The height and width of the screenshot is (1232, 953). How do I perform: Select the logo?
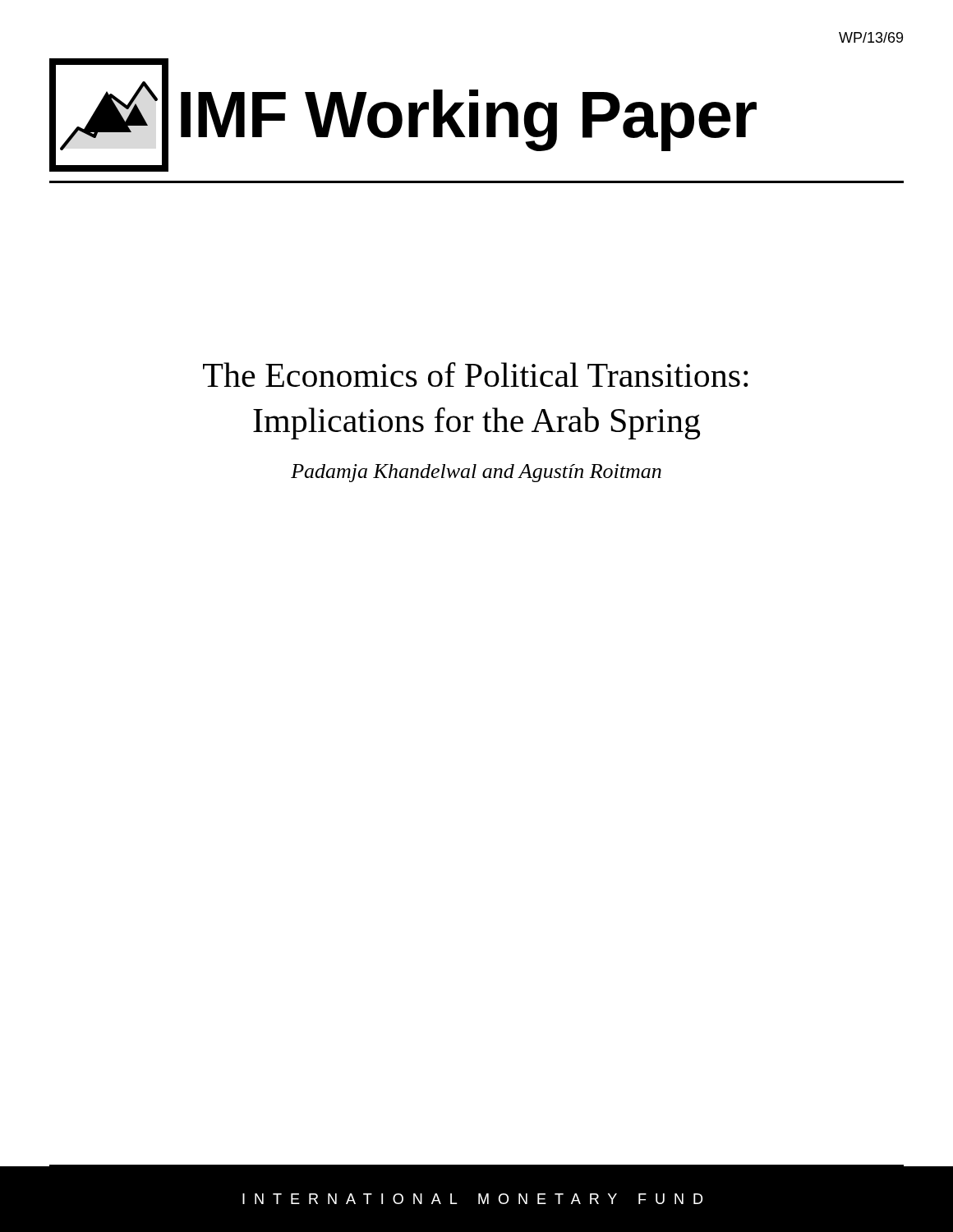(476, 116)
